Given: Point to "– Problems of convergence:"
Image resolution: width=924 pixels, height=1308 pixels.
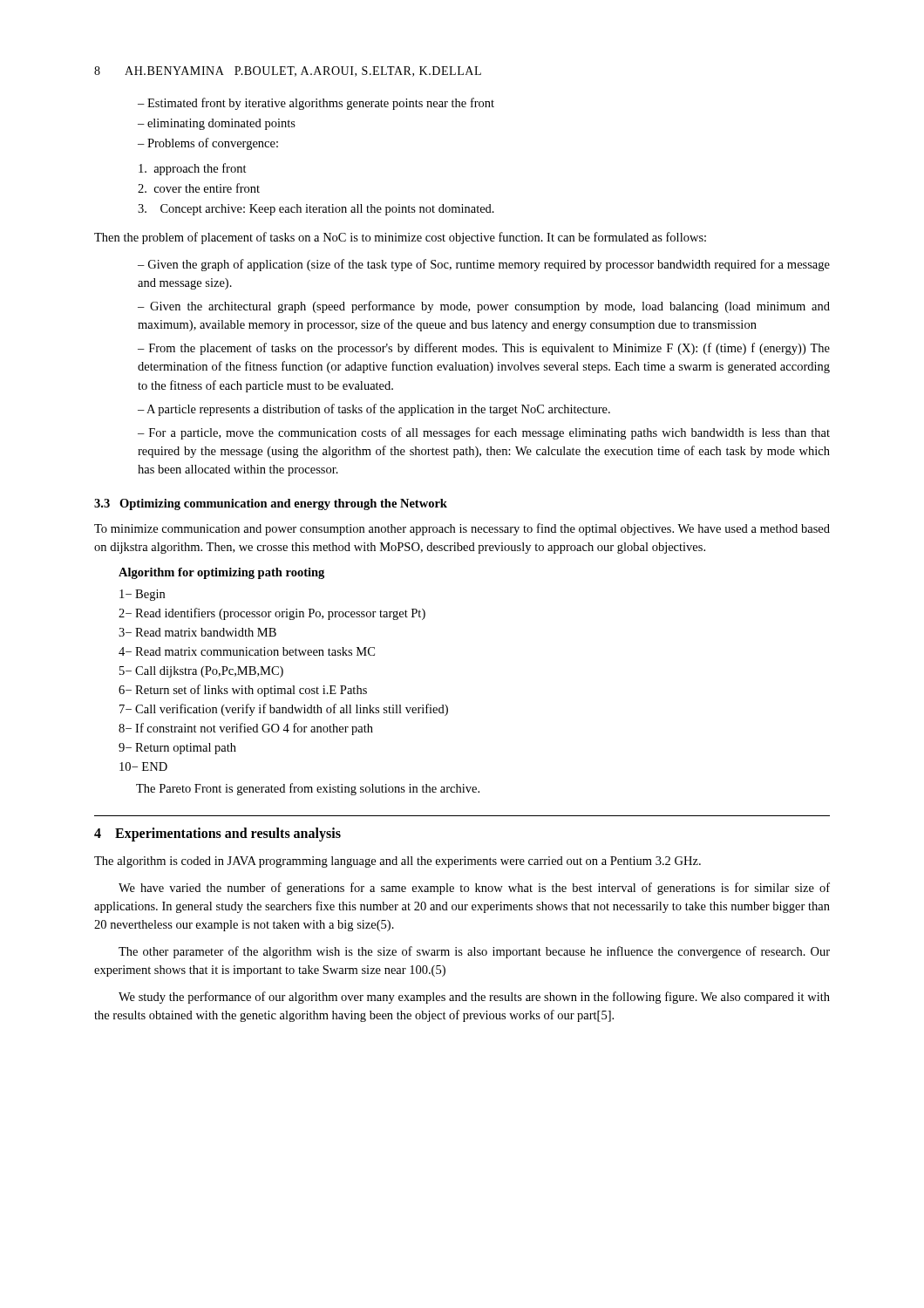Looking at the screenshot, I should click(208, 143).
